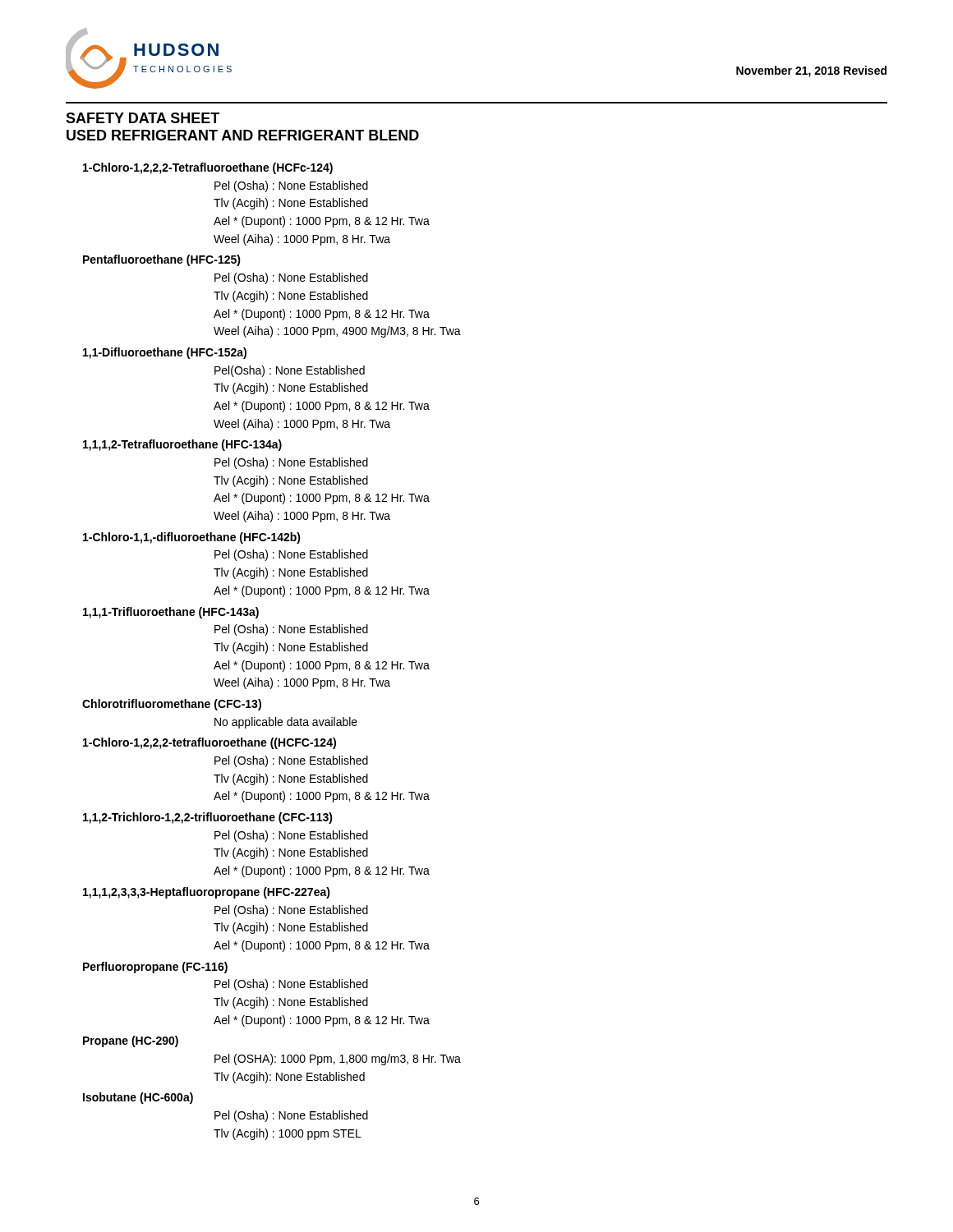
Task: Point to the text starting "1,1,1,2-Tetrafluoroethane (HFC-134a) Pel (Osha)"
Action: tap(198, 445)
